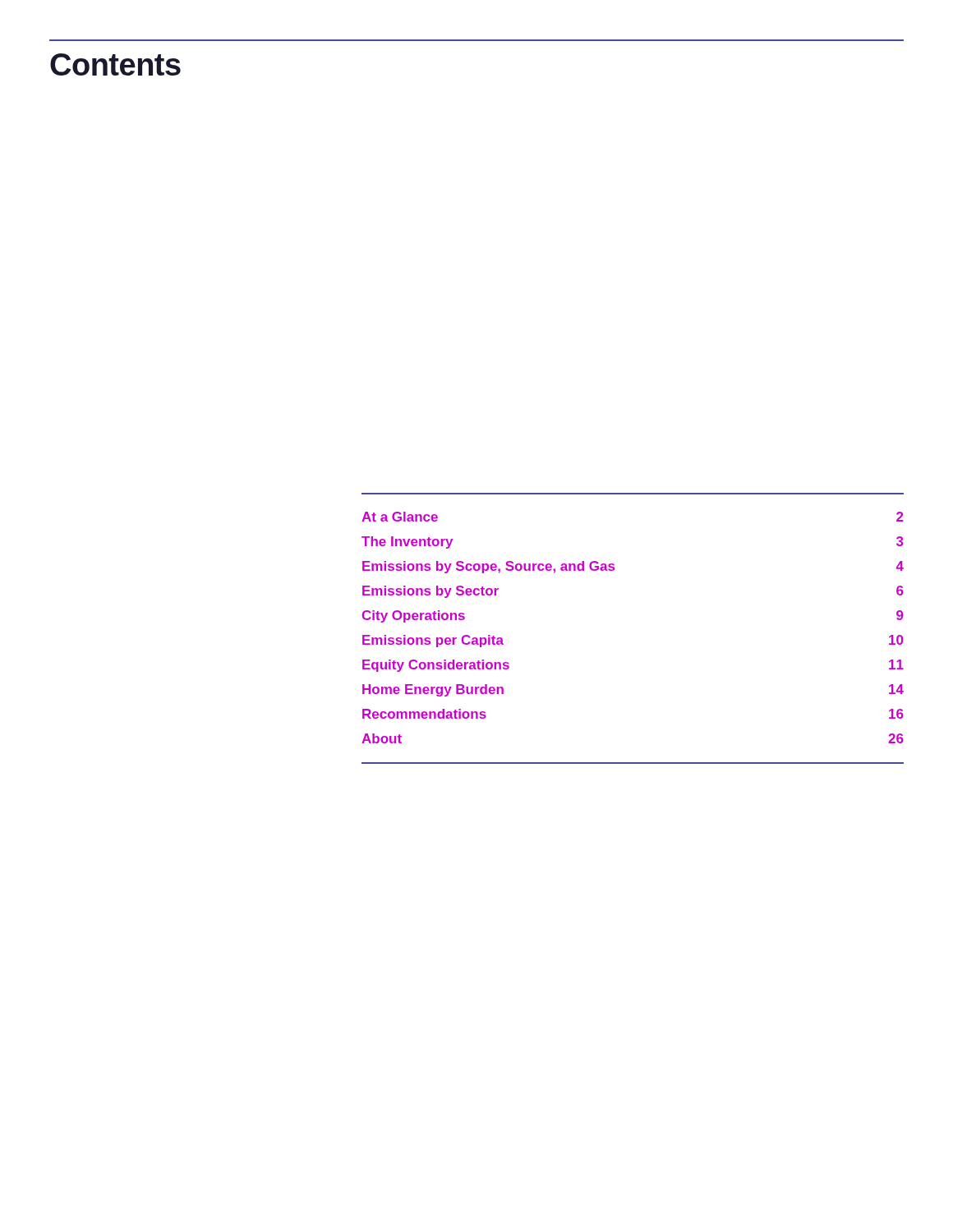
Task: Select the list item that reads "Recommendations 16"
Action: click(x=424, y=713)
